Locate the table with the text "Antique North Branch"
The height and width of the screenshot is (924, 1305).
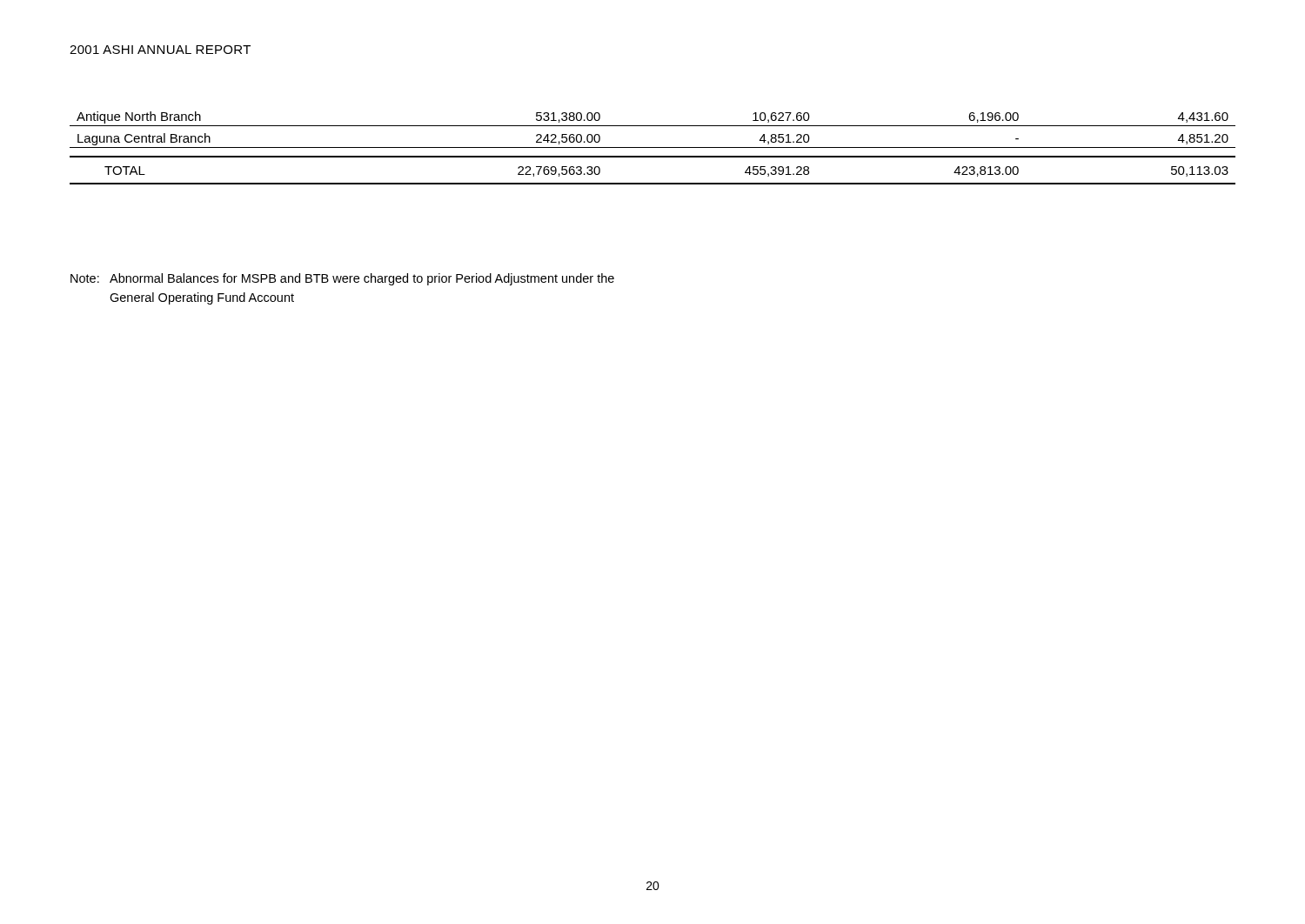pyautogui.click(x=652, y=144)
